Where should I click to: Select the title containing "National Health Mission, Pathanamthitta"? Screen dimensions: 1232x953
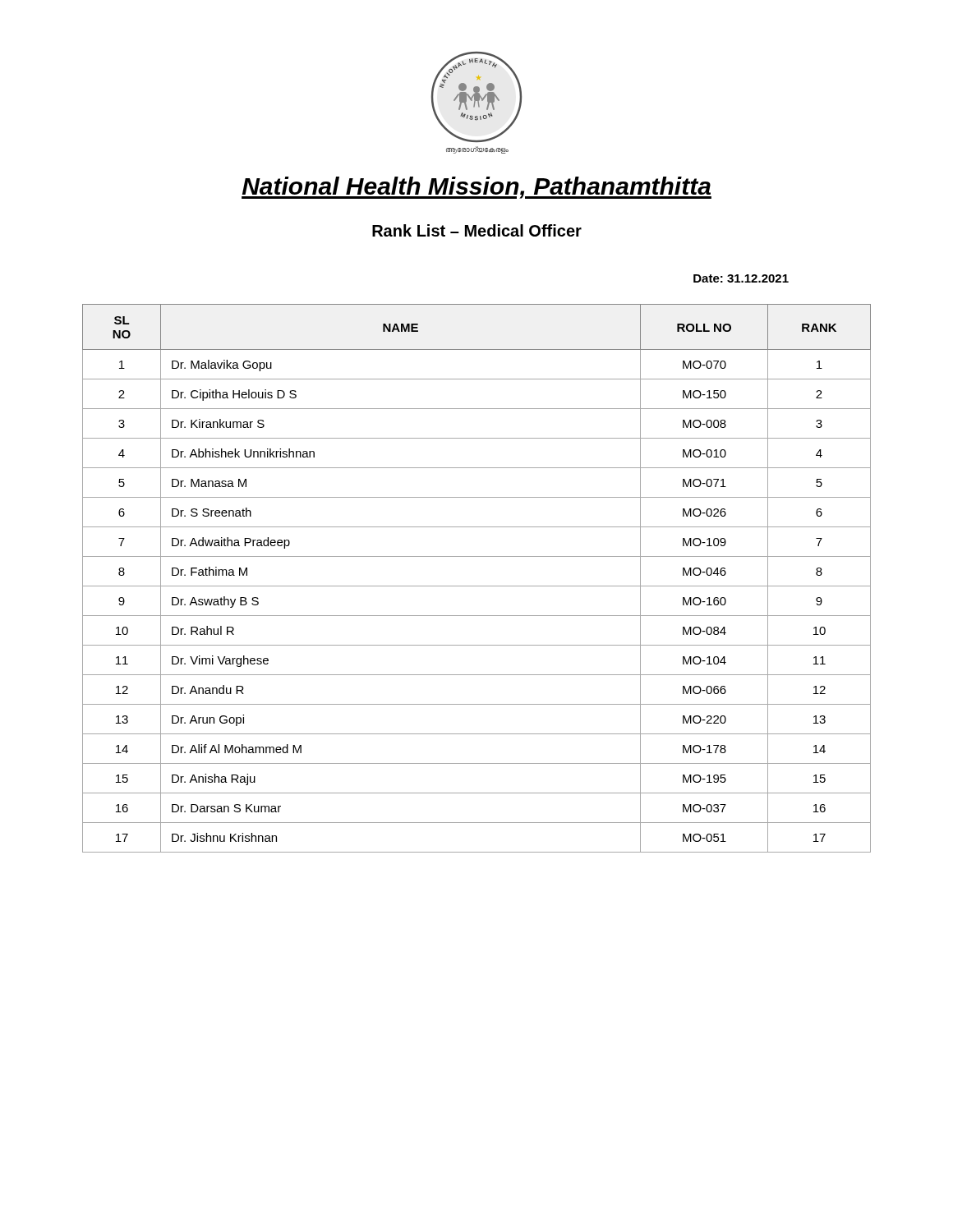pyautogui.click(x=476, y=186)
